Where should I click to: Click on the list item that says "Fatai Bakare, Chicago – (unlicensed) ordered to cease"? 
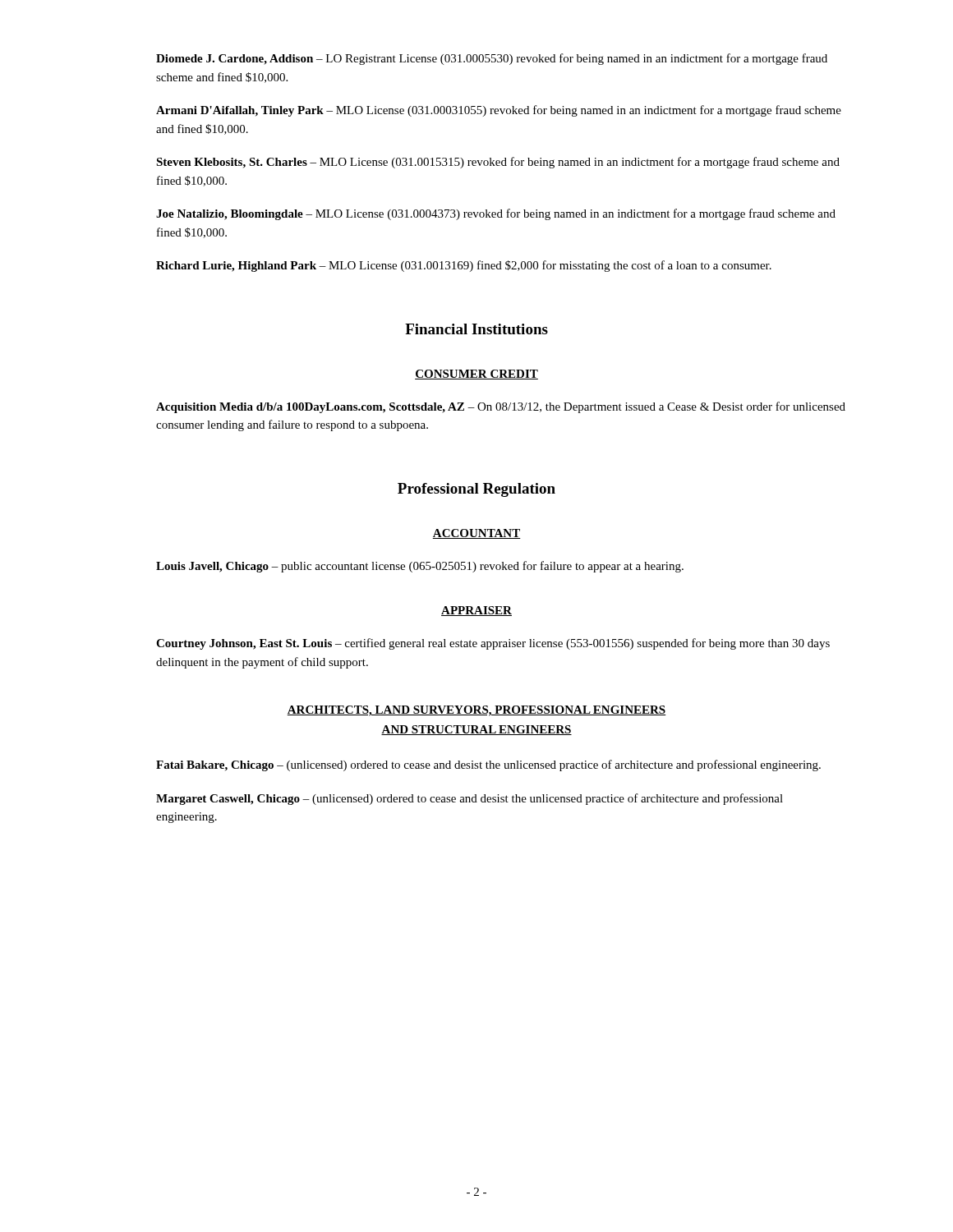point(476,765)
